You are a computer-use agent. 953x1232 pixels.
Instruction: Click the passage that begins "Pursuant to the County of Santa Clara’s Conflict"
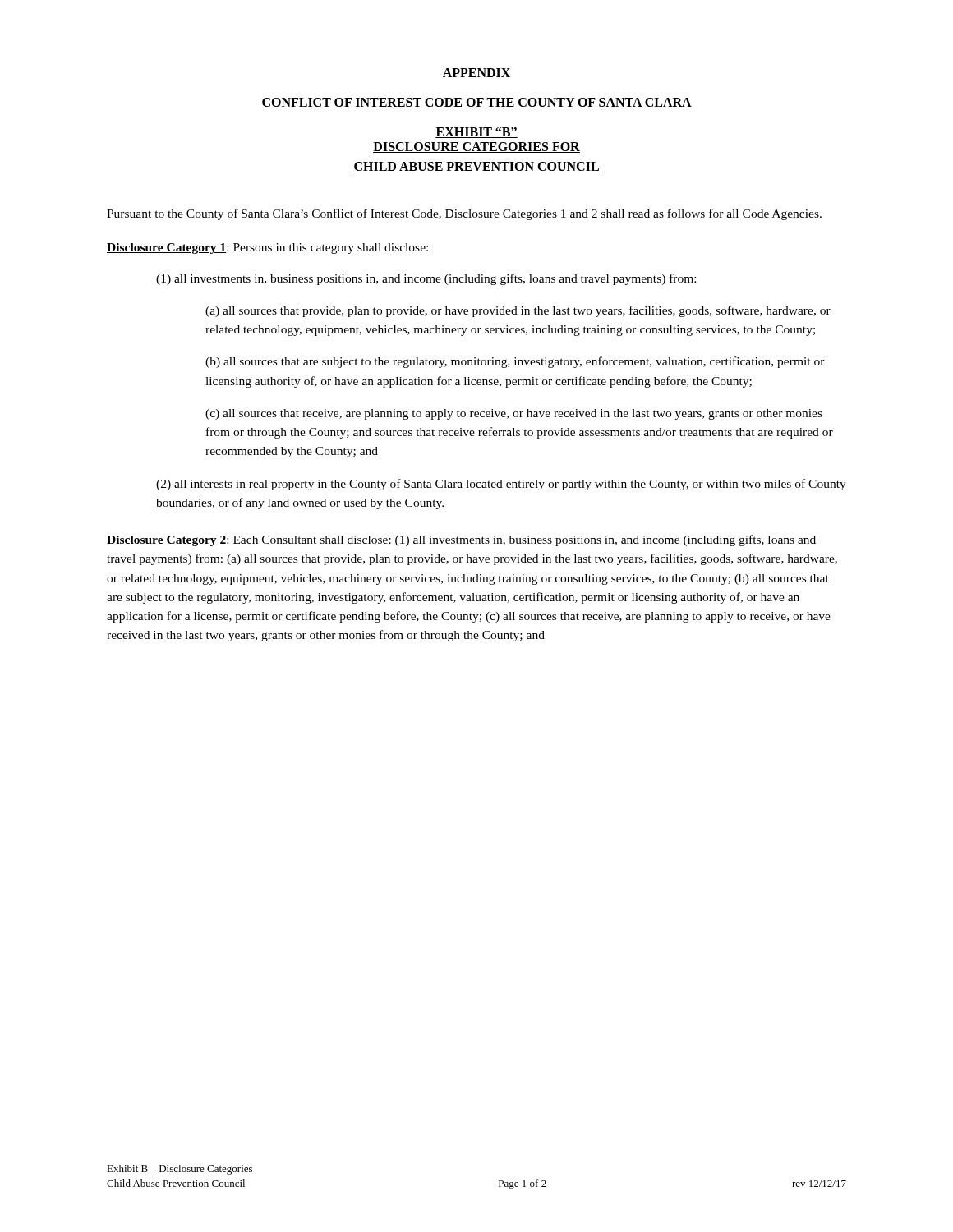(x=465, y=213)
